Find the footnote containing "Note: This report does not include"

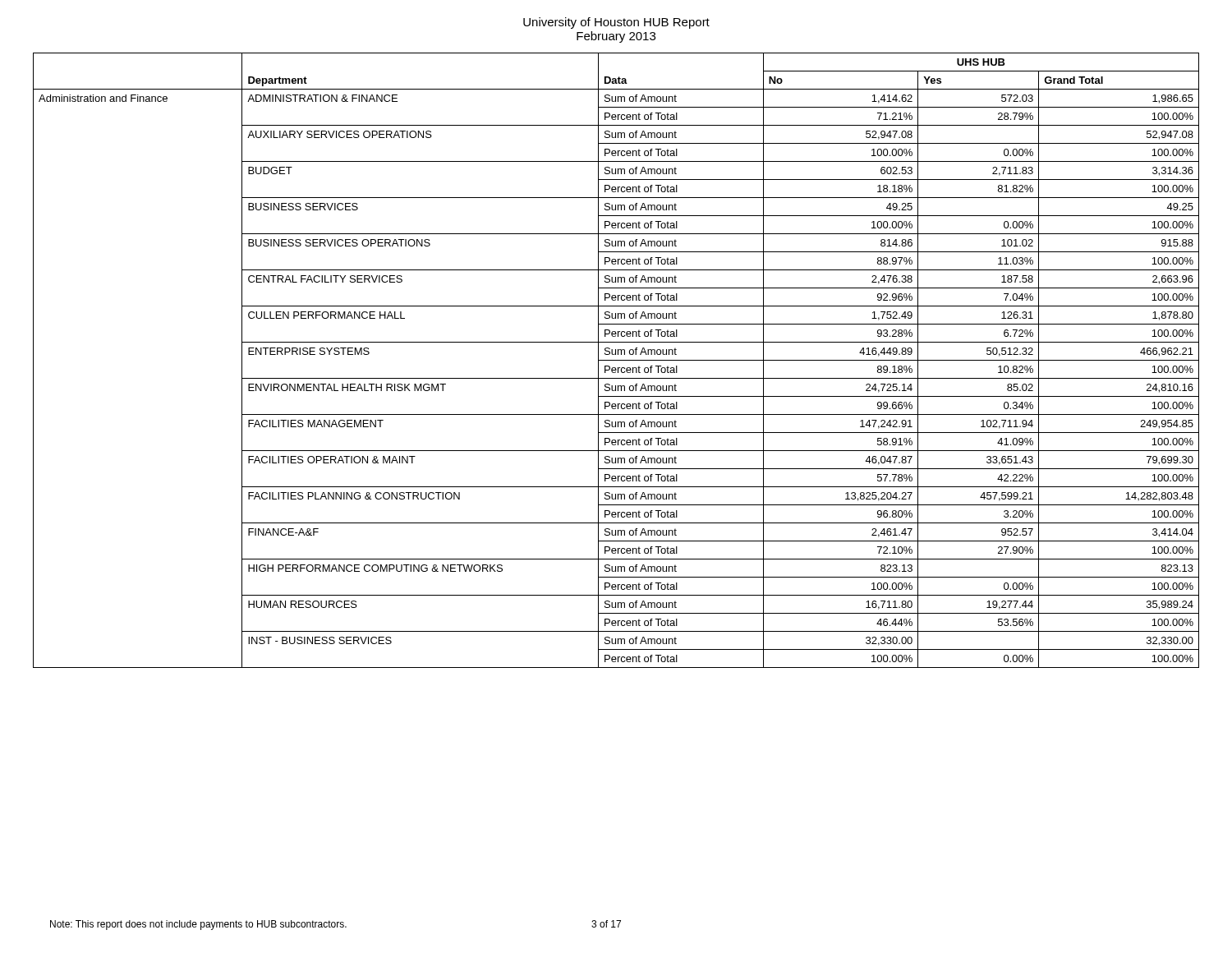198,924
